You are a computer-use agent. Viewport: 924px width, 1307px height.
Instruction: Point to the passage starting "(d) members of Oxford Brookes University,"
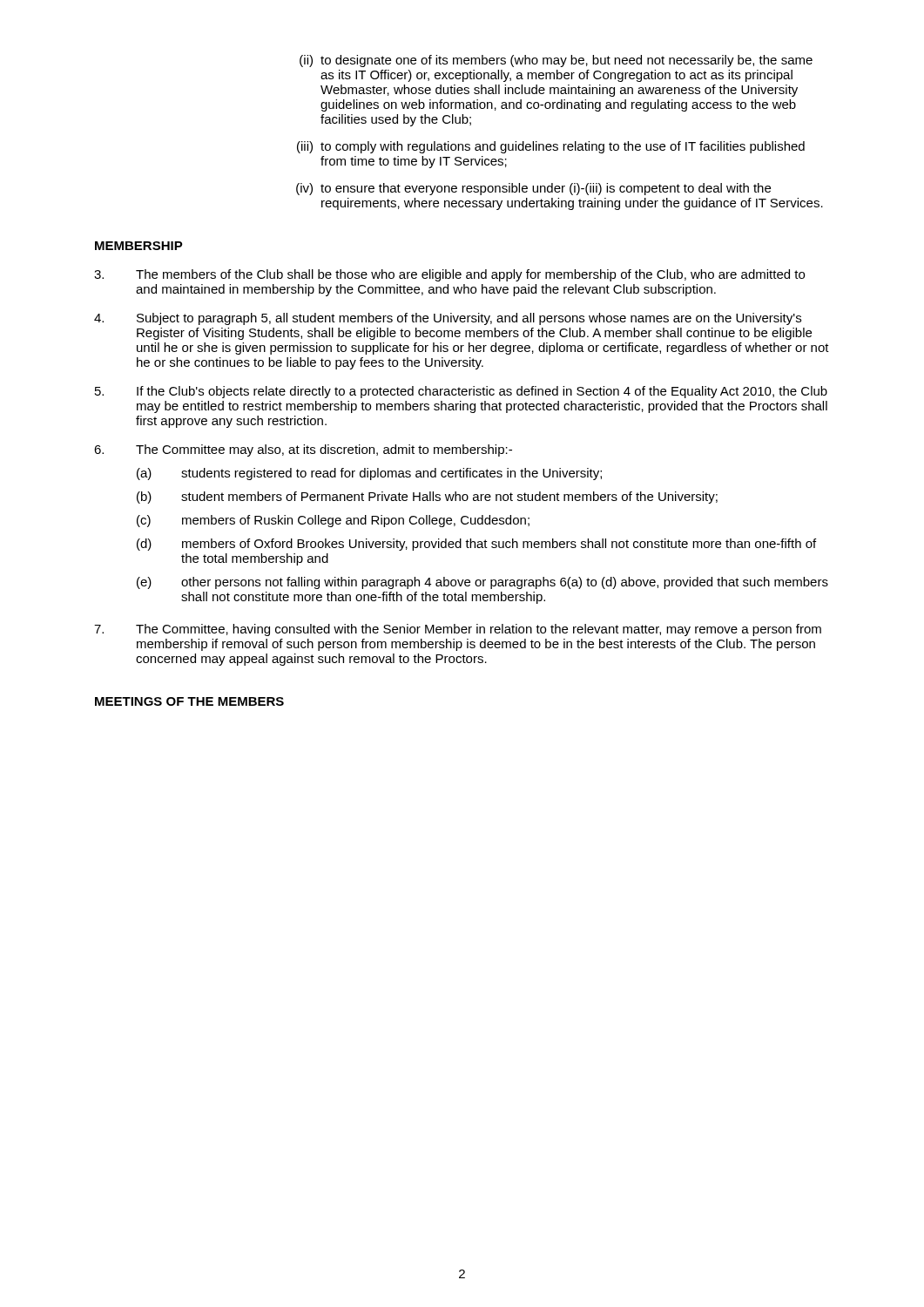[x=483, y=551]
